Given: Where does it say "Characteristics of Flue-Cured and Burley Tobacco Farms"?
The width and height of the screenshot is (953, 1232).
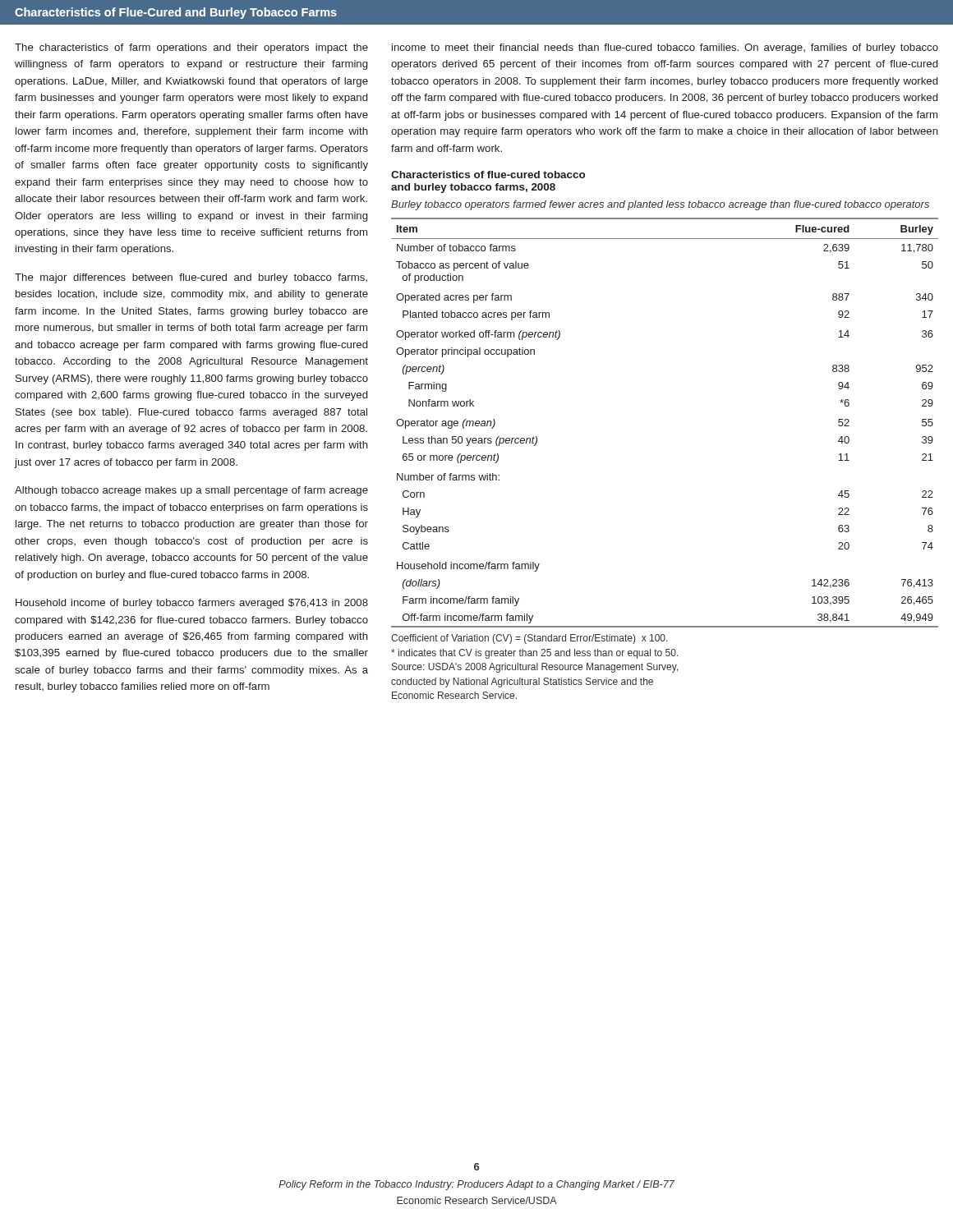Looking at the screenshot, I should [x=176, y=12].
